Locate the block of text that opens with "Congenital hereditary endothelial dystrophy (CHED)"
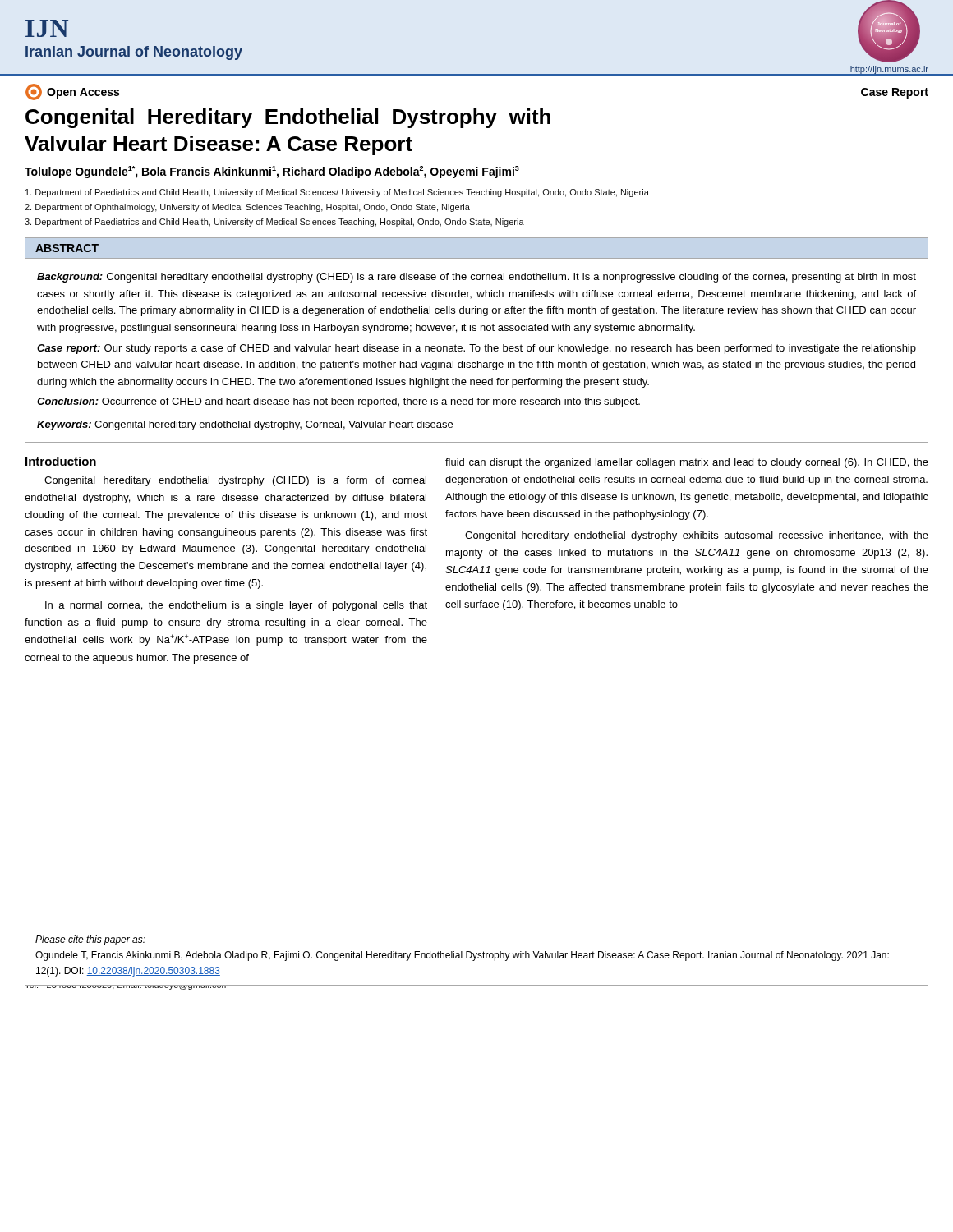 coord(226,569)
